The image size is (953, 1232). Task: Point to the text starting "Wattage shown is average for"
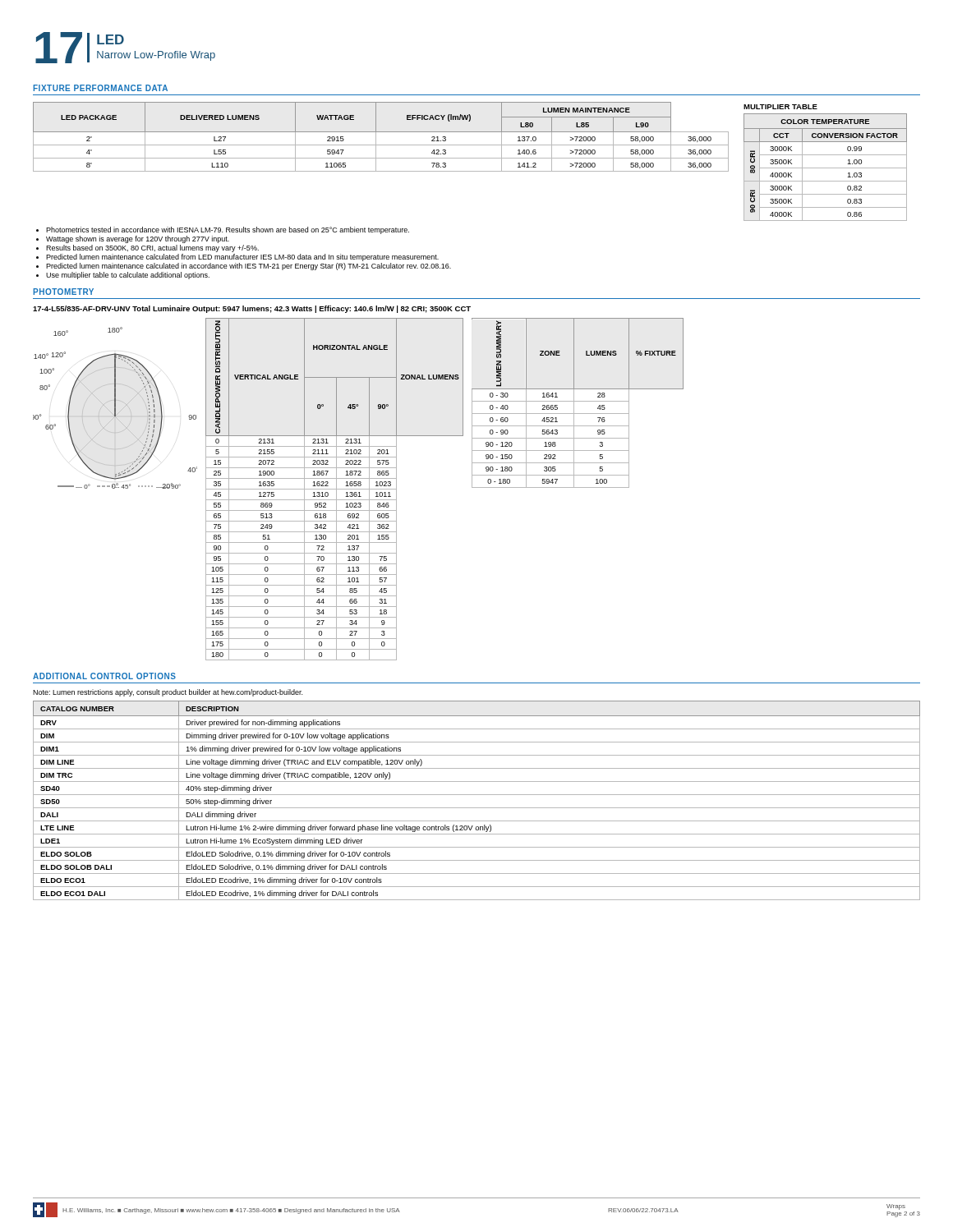pos(138,239)
